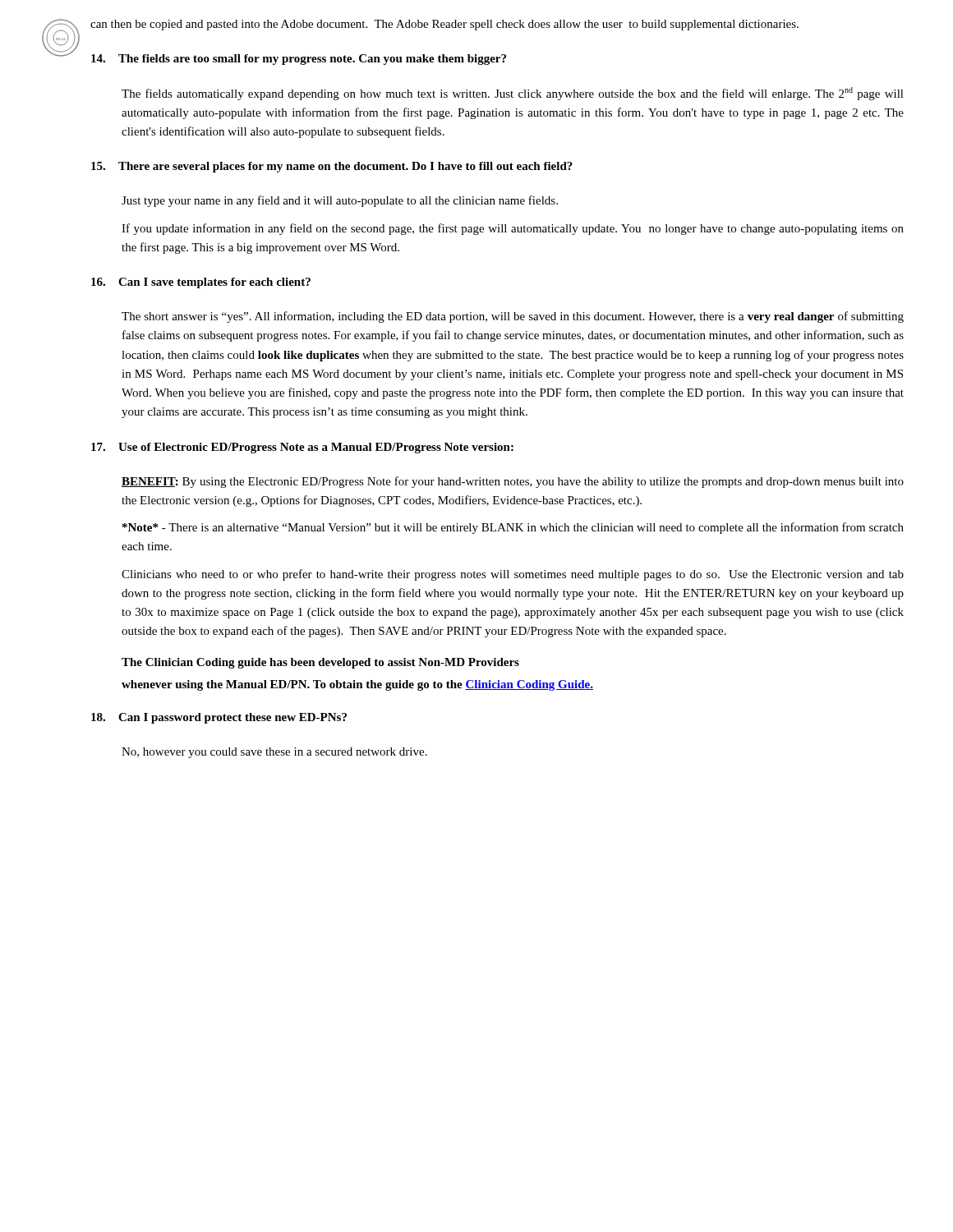
Task: Click the passage that begins "If you update information in"
Action: point(513,238)
